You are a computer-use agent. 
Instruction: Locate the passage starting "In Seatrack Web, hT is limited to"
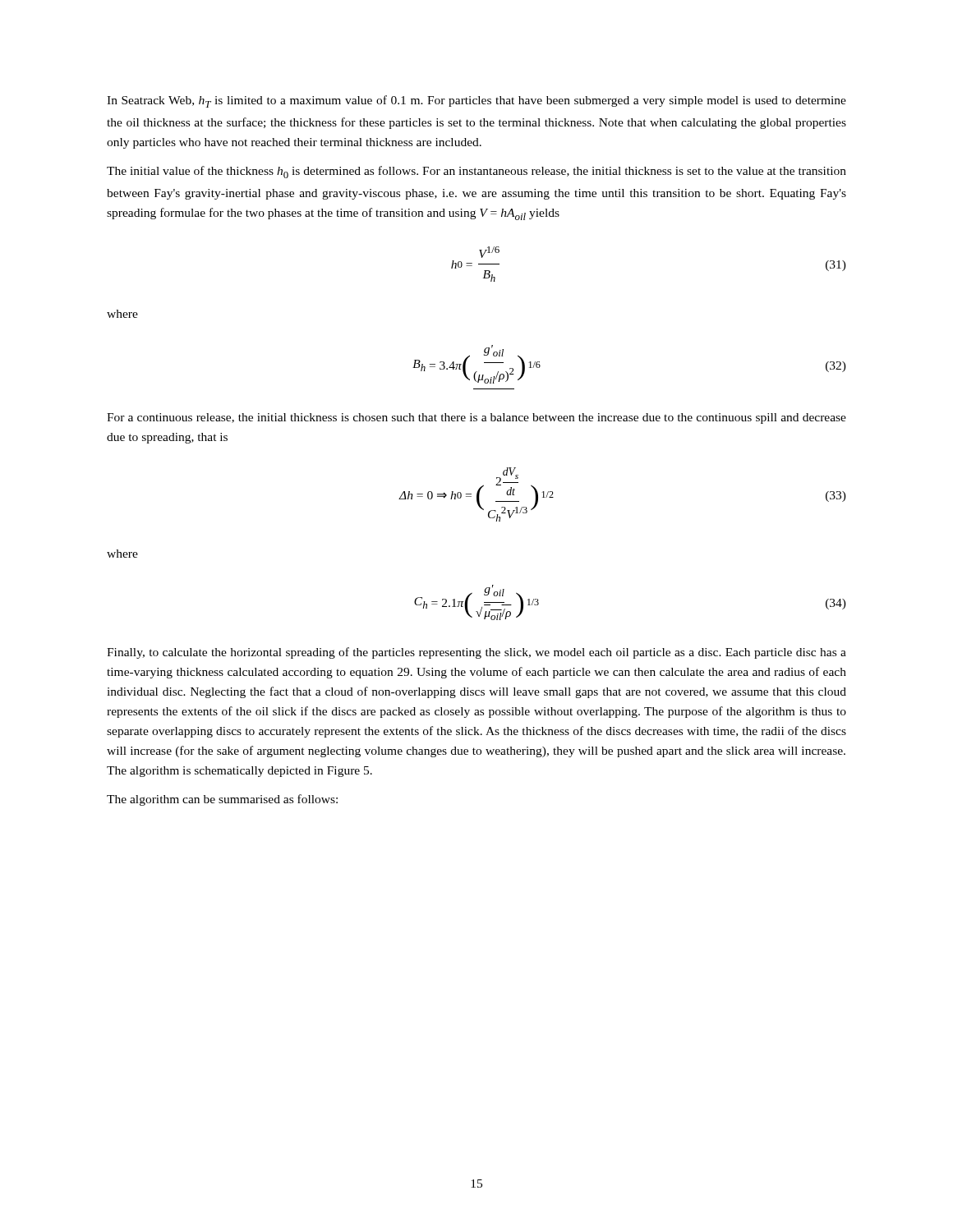[x=476, y=121]
